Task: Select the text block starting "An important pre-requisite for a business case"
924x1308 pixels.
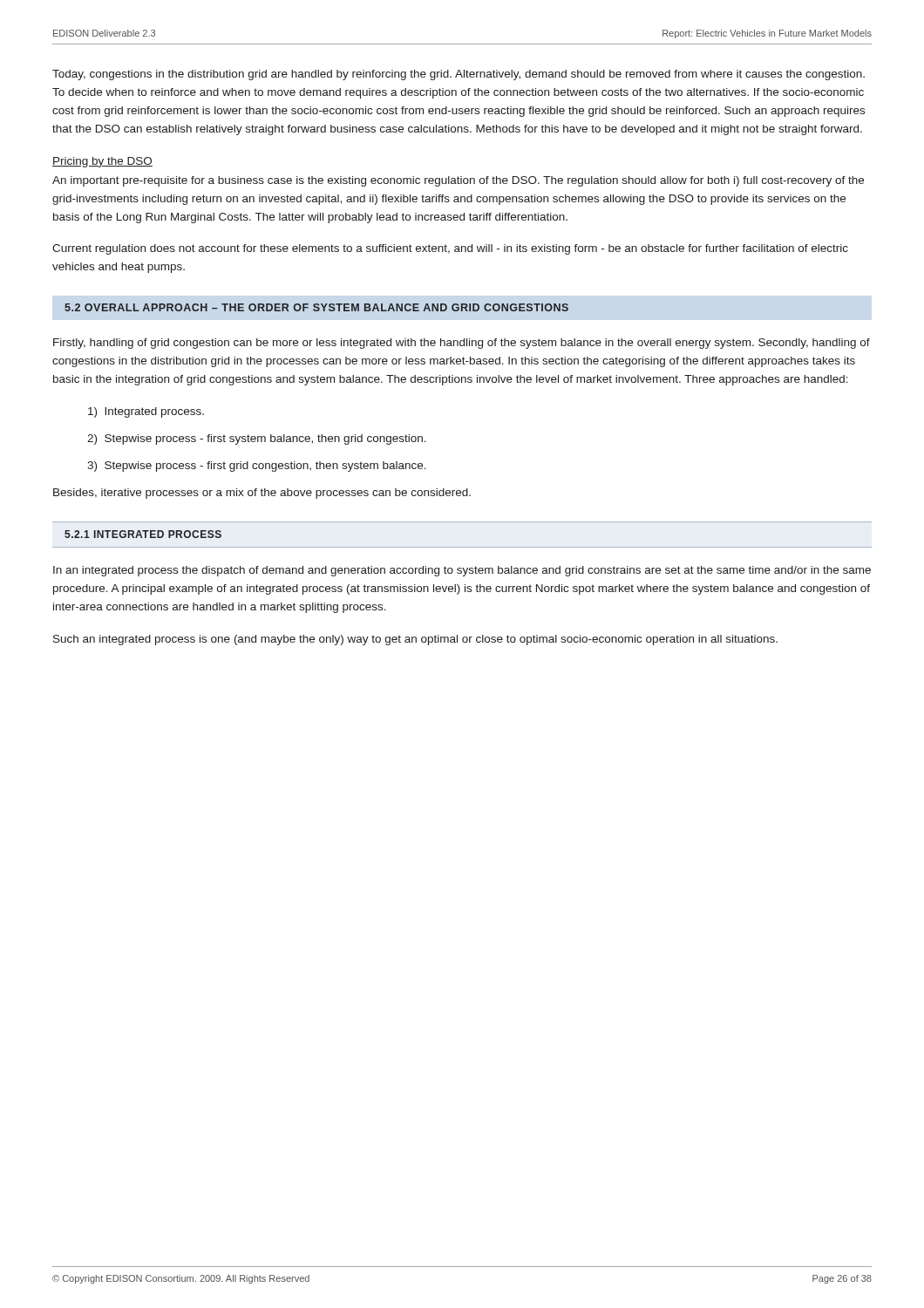Action: pyautogui.click(x=458, y=198)
